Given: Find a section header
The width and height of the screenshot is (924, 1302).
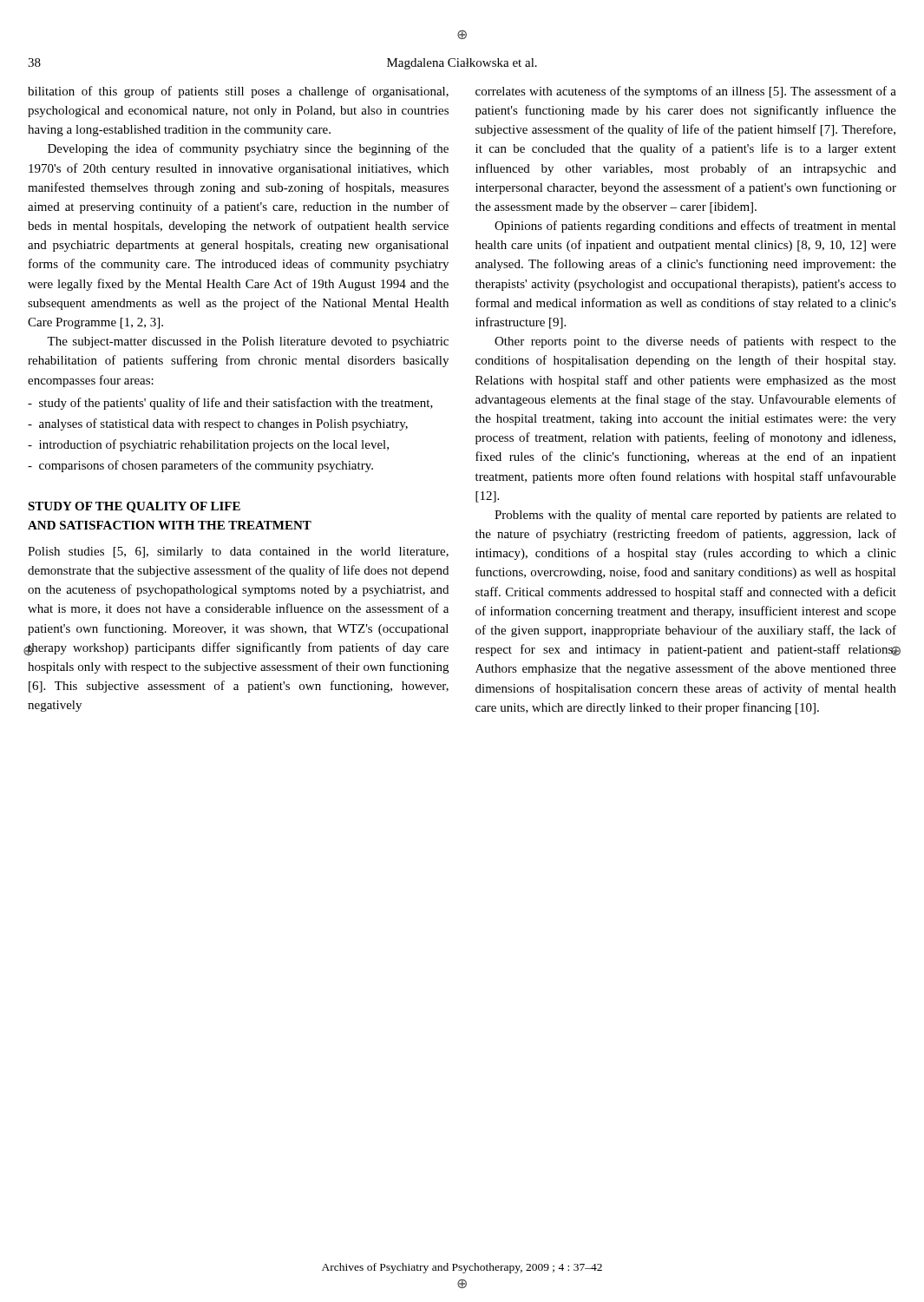Looking at the screenshot, I should click(x=170, y=515).
